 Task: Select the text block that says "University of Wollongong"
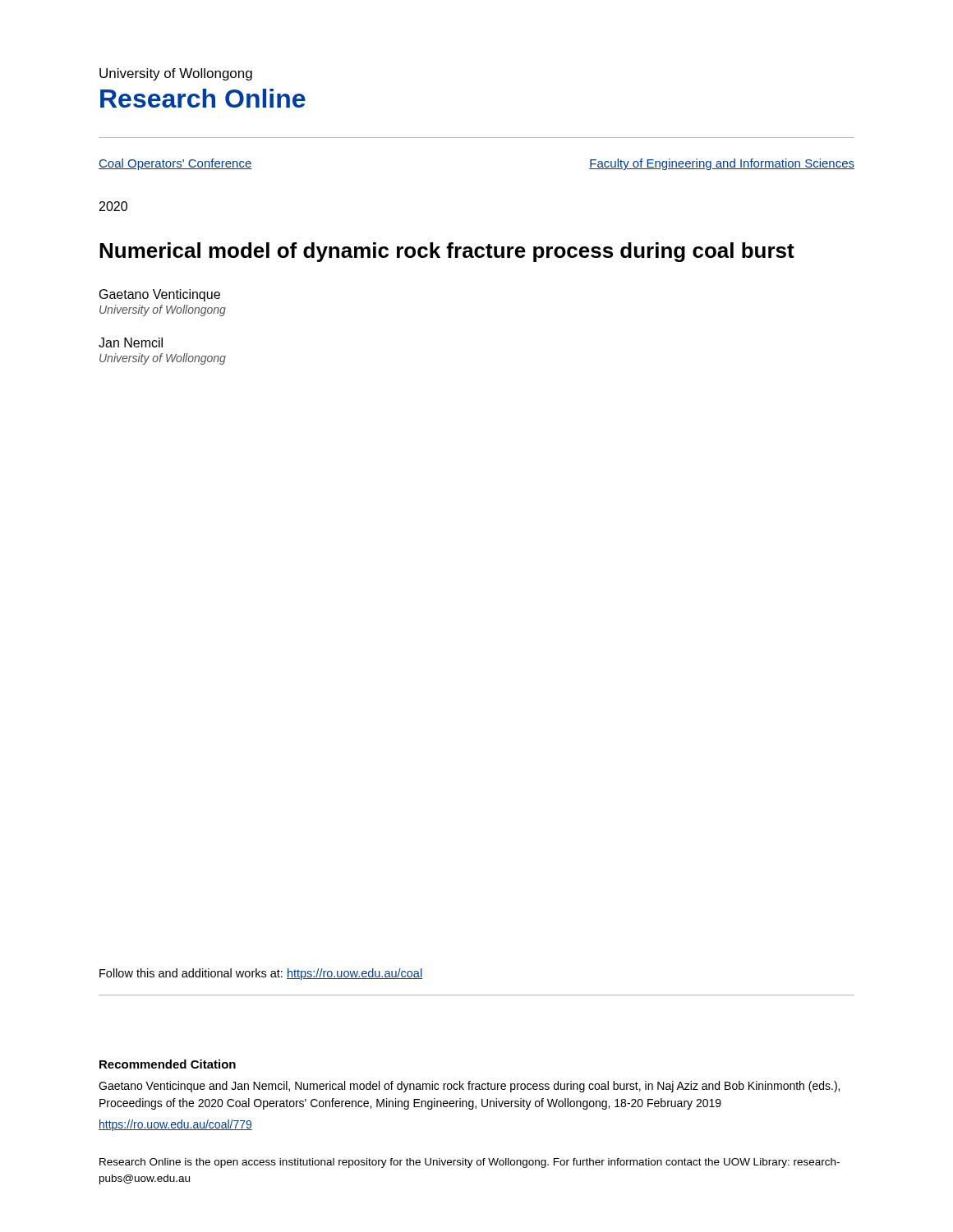[x=176, y=74]
